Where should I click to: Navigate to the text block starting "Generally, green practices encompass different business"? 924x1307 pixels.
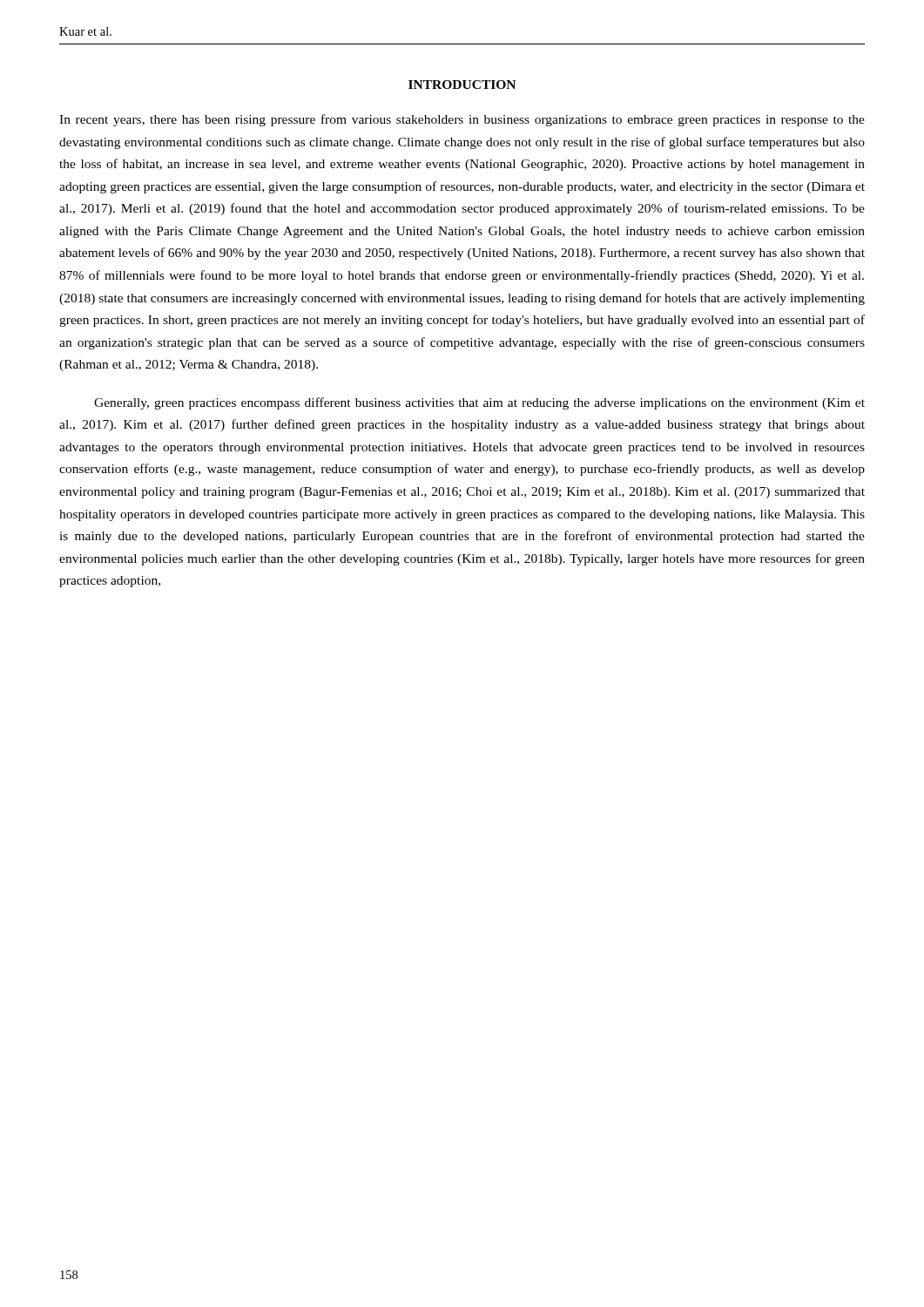pos(462,491)
